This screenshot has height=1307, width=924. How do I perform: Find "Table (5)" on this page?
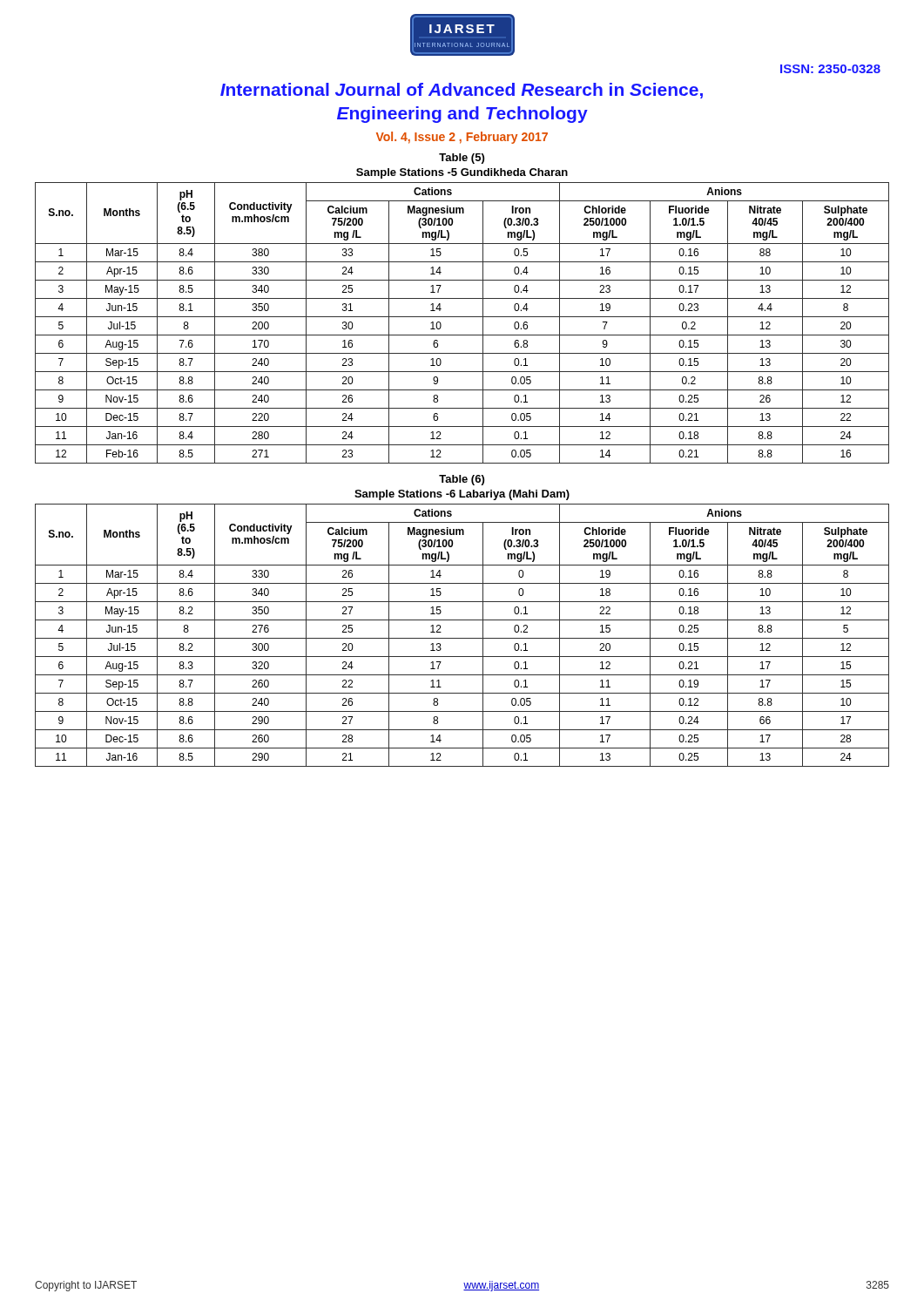click(462, 157)
